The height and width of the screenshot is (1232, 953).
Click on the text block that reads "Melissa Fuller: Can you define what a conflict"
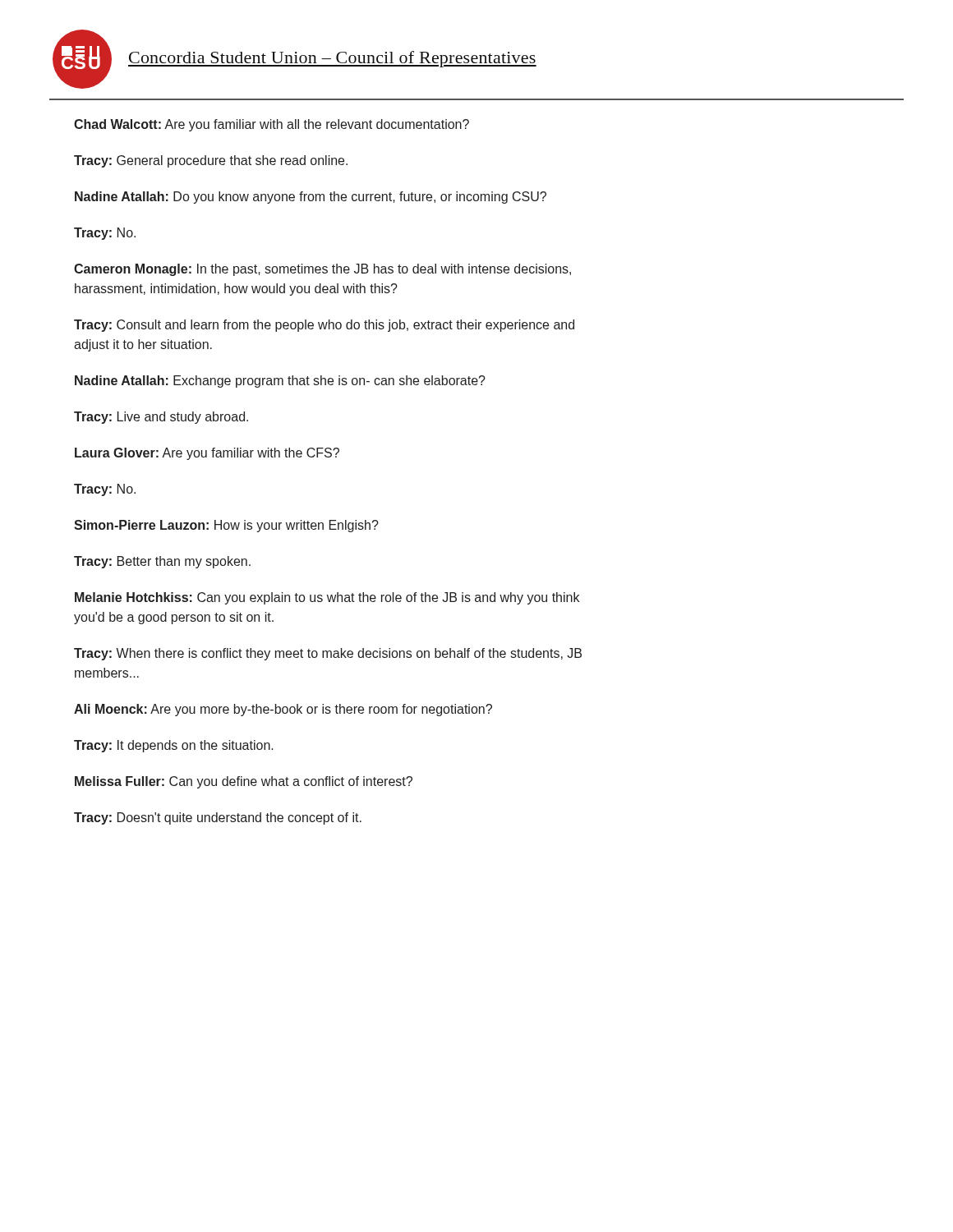(244, 782)
